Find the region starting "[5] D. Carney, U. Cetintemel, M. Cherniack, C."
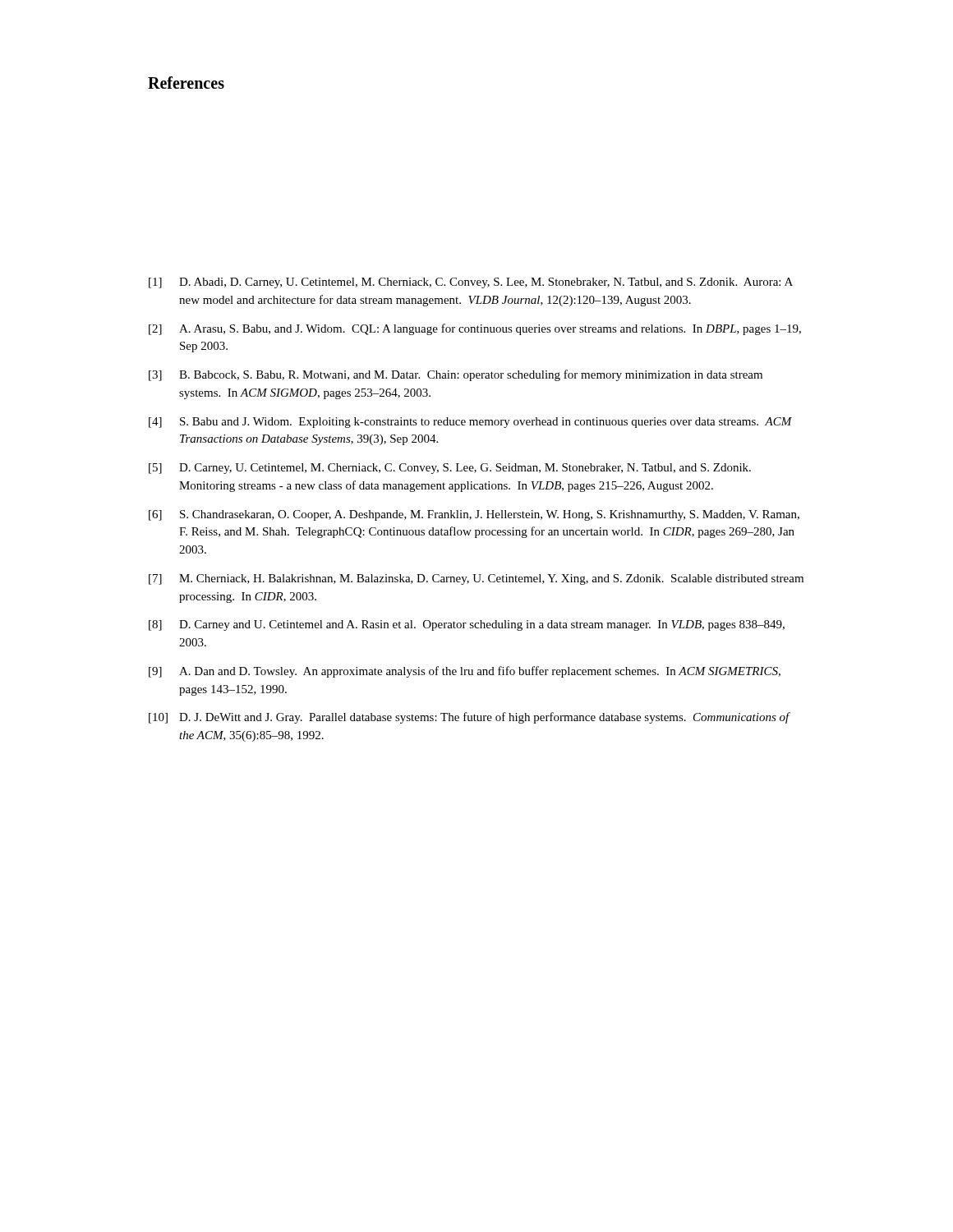Image resolution: width=953 pixels, height=1232 pixels. click(x=476, y=477)
